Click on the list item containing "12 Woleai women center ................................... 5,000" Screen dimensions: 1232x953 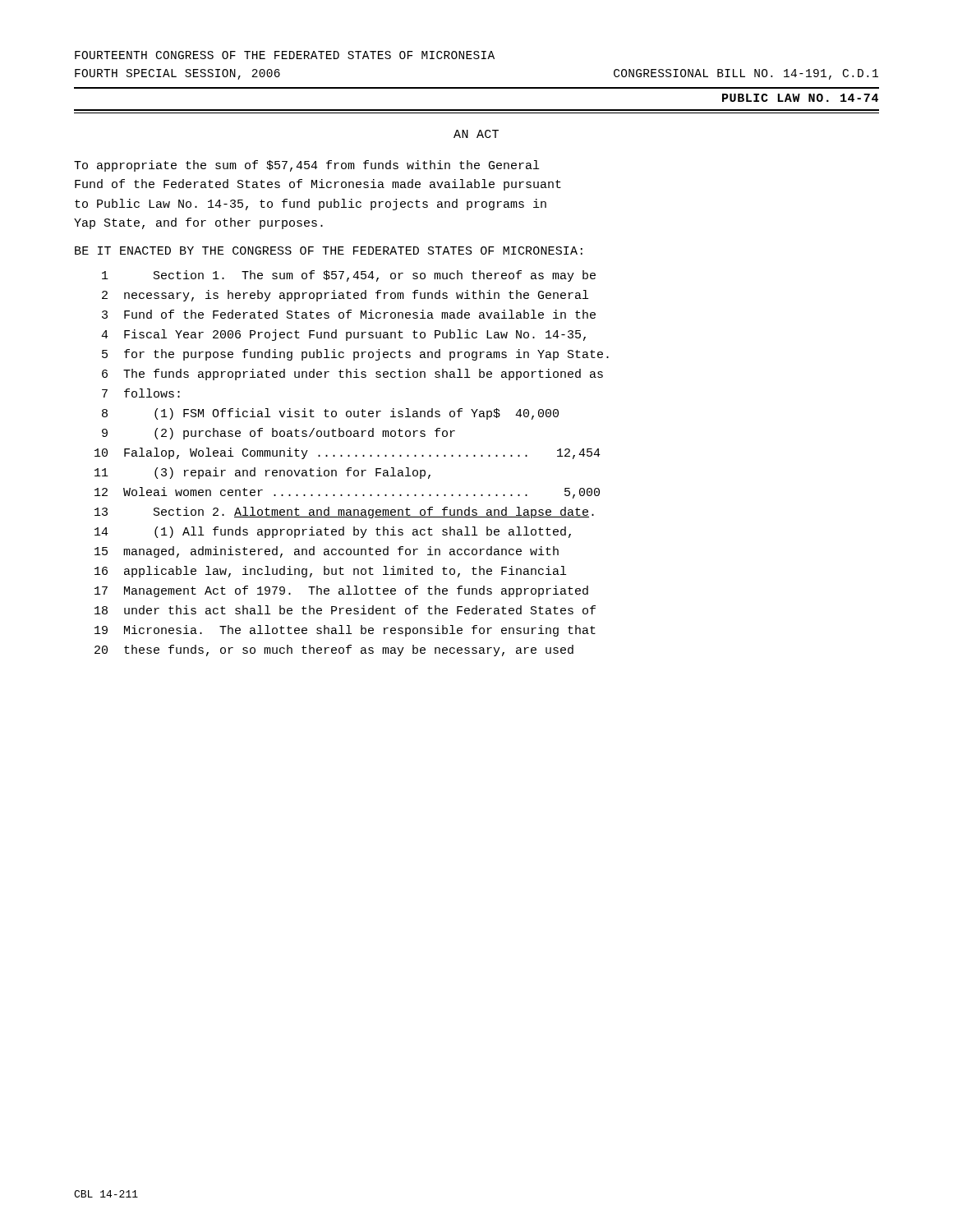pyautogui.click(x=476, y=494)
